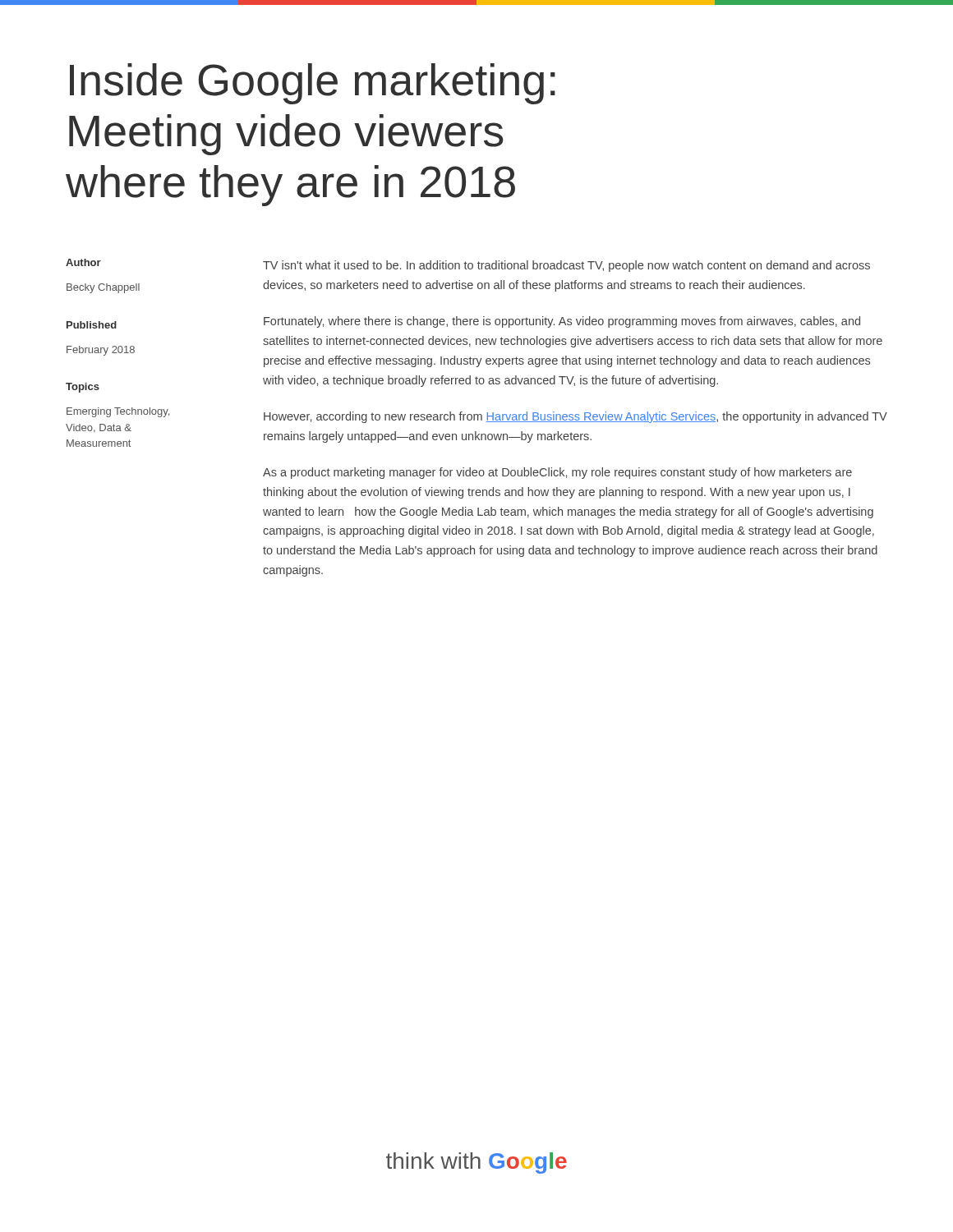Viewport: 953px width, 1232px height.
Task: Select the region starting "TV isn't what it"
Action: (575, 276)
